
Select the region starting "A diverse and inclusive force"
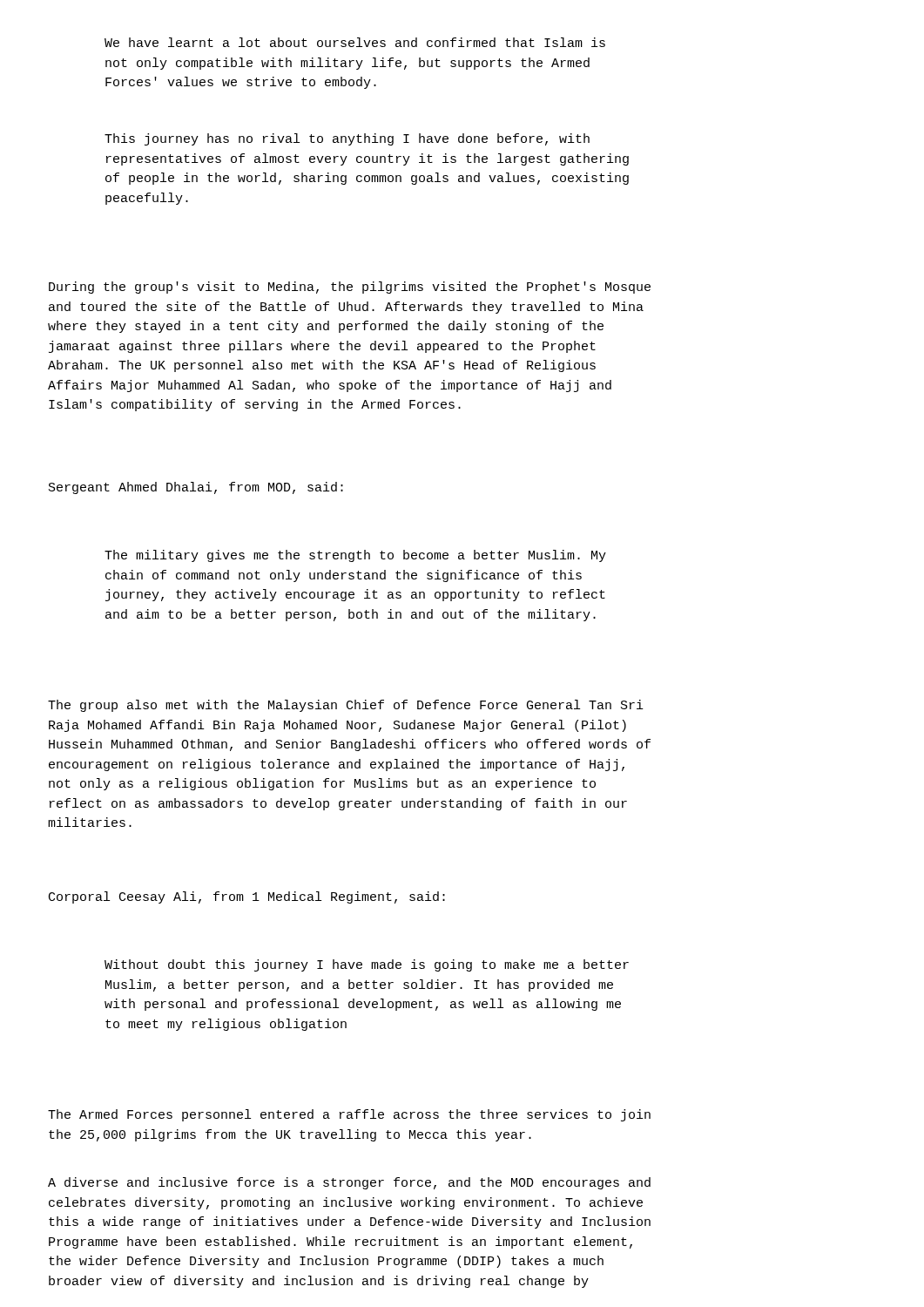pos(350,1233)
